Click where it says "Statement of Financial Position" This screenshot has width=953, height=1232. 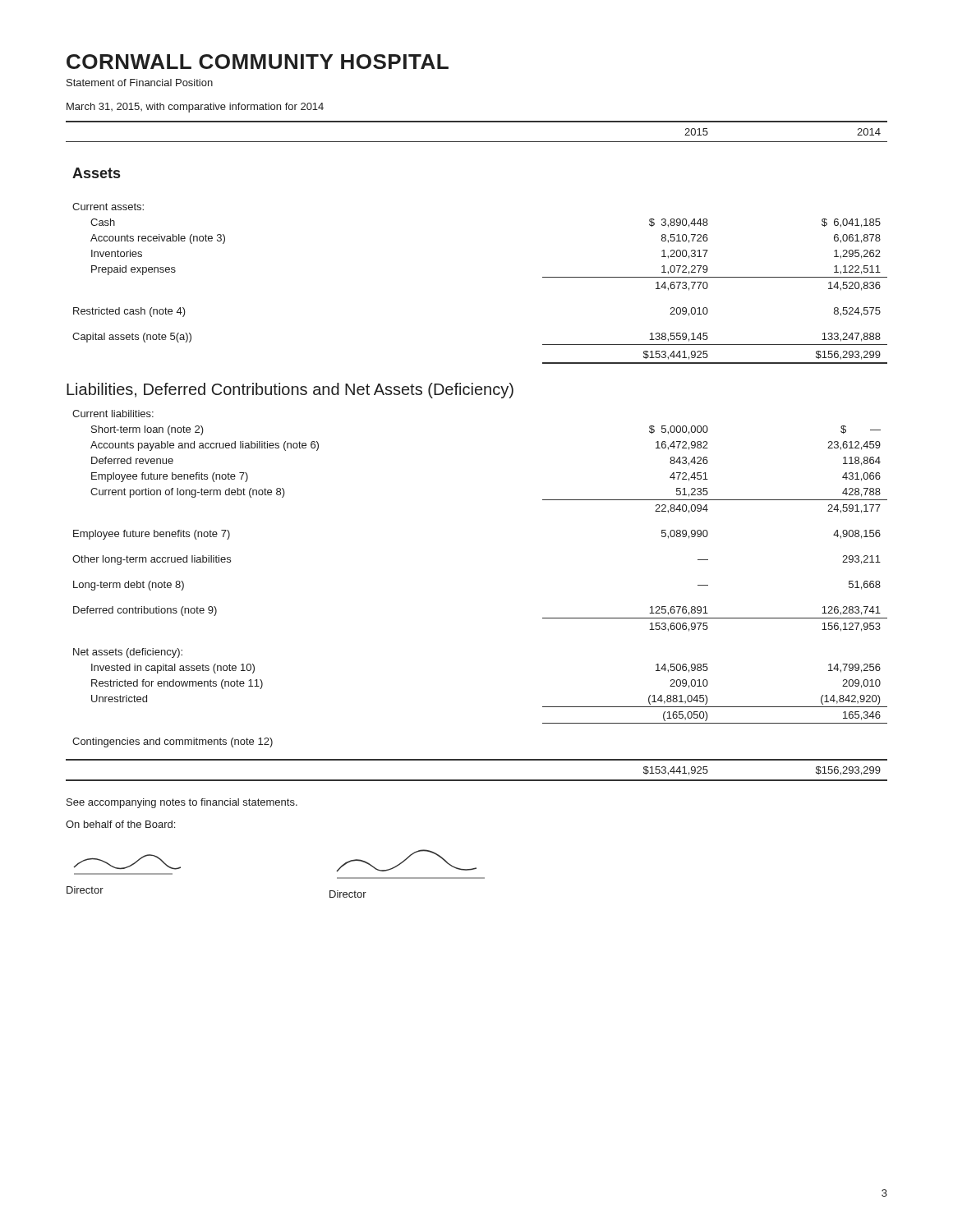point(139,83)
